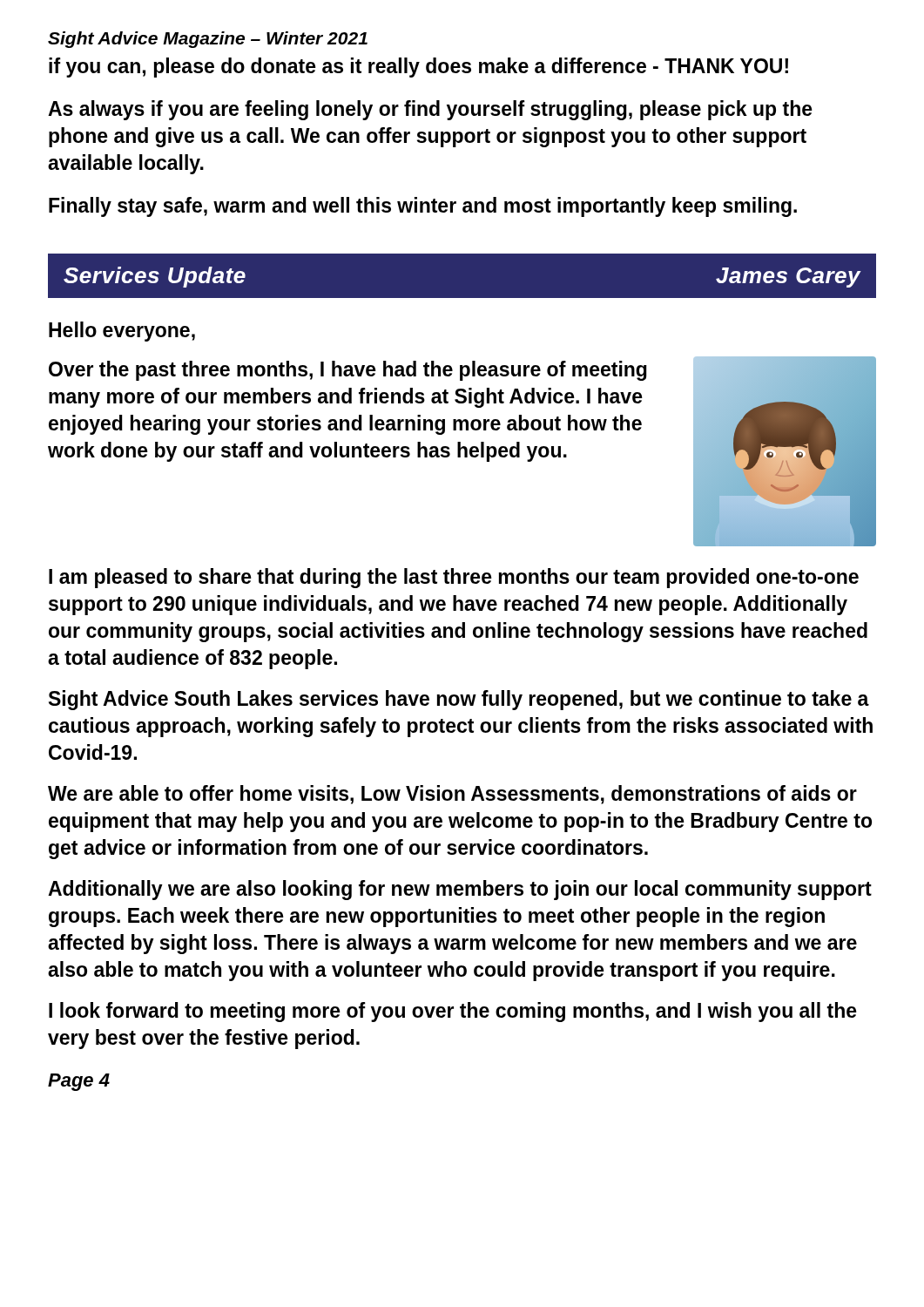Image resolution: width=924 pixels, height=1307 pixels.
Task: Locate the block of text that opens with "As always if you are feeling lonely"
Action: coord(430,136)
